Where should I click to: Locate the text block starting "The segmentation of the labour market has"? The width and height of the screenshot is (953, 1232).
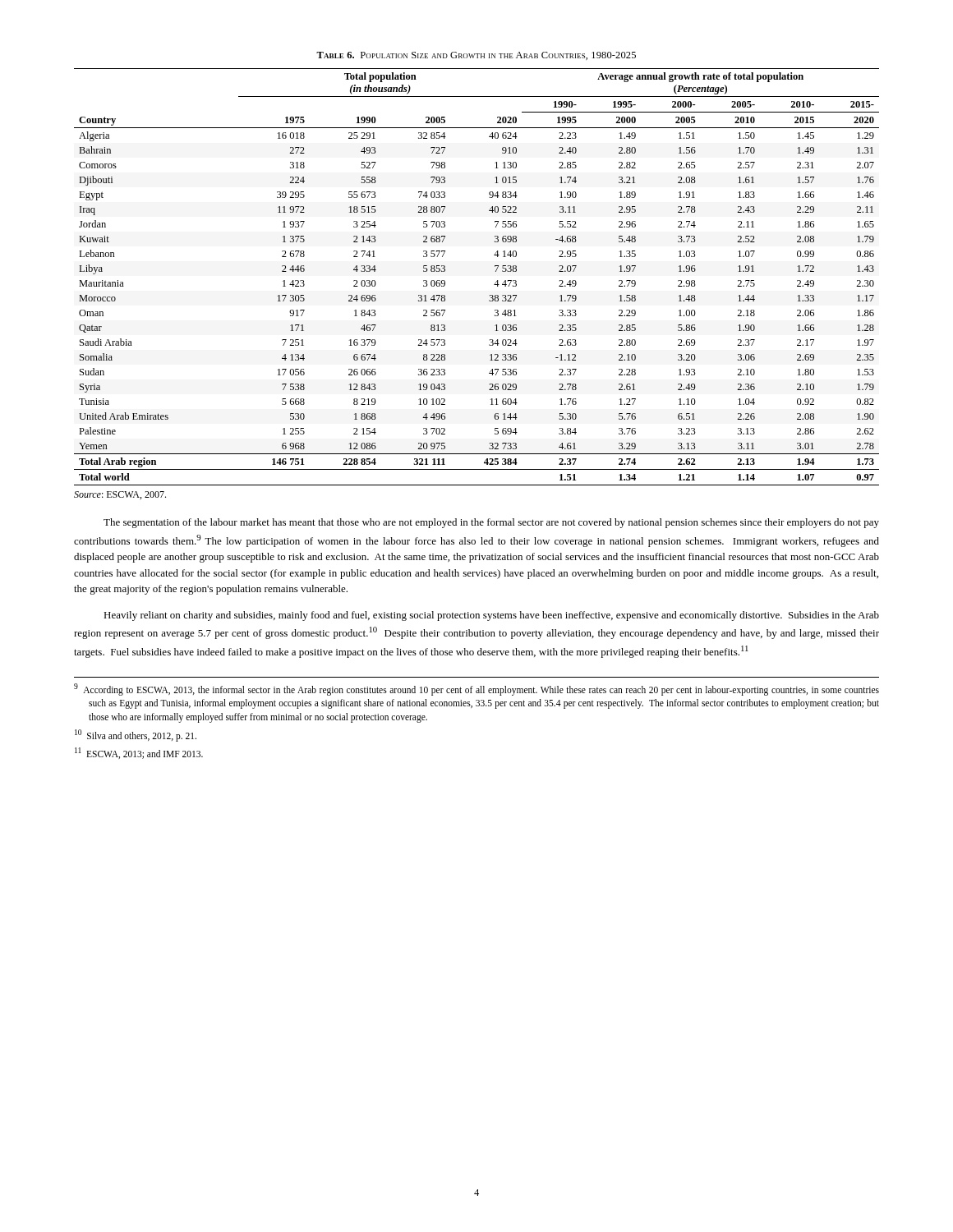coord(476,555)
